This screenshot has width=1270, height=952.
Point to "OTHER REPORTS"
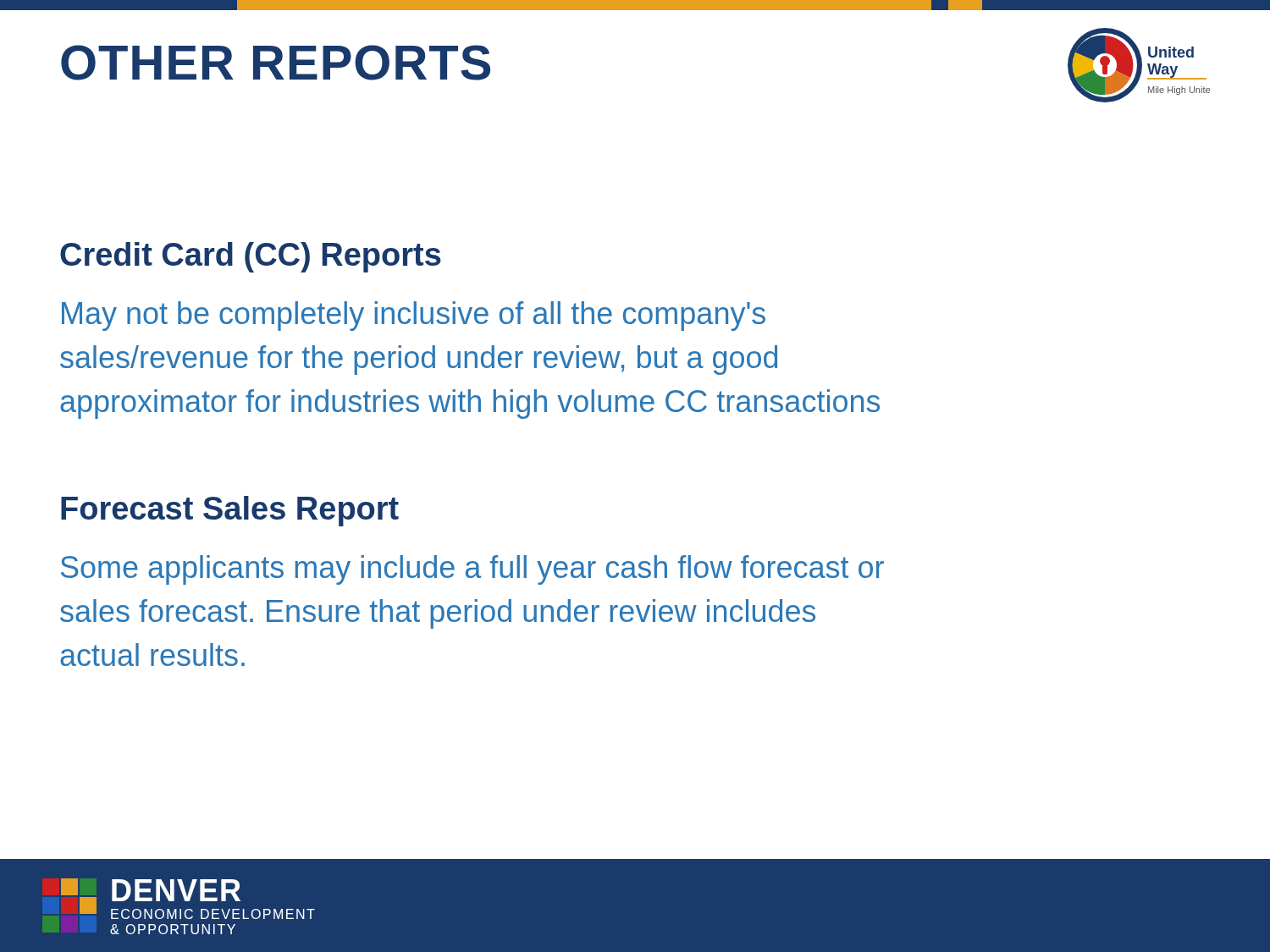click(x=276, y=62)
